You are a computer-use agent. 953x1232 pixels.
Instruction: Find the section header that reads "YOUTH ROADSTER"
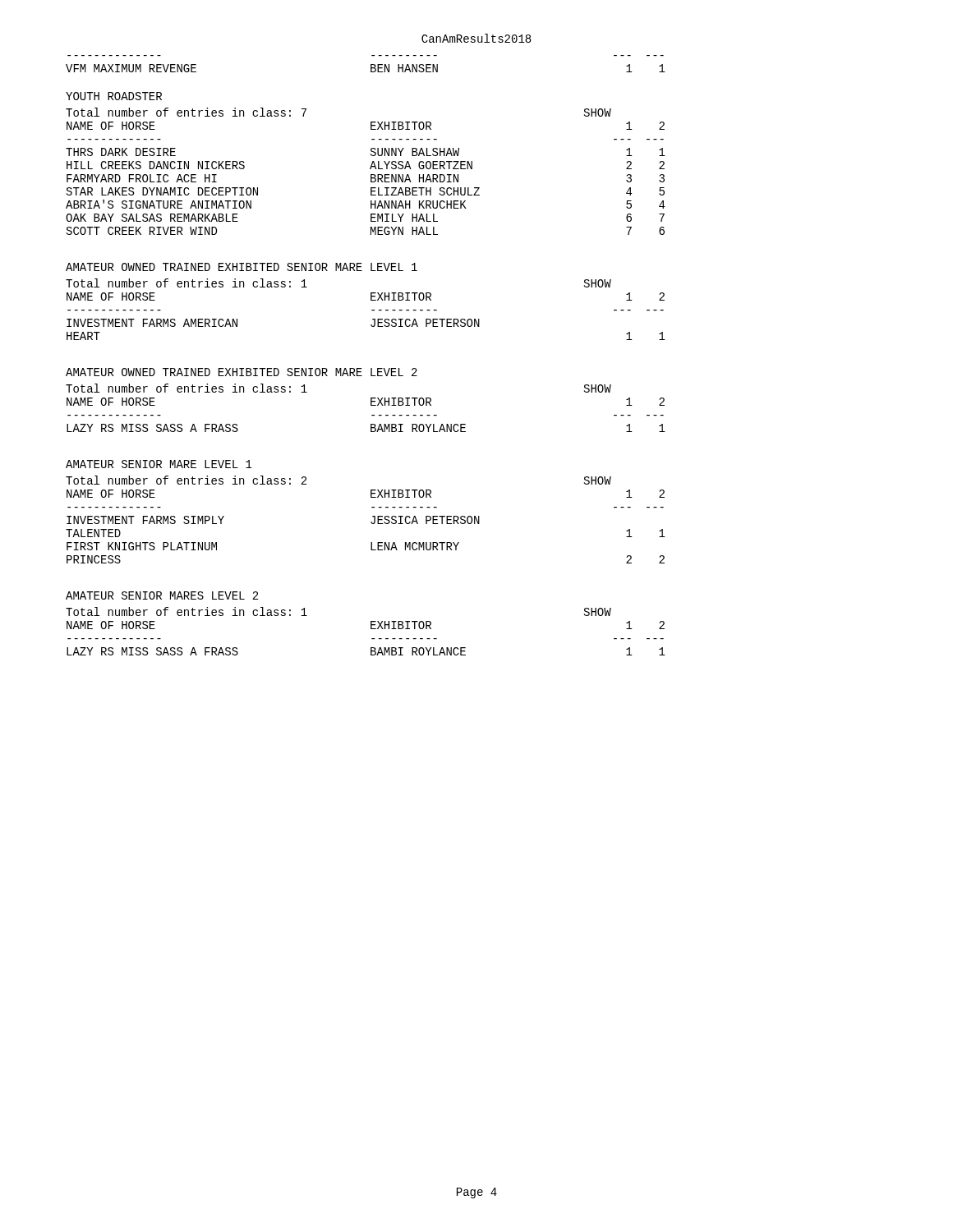(114, 97)
